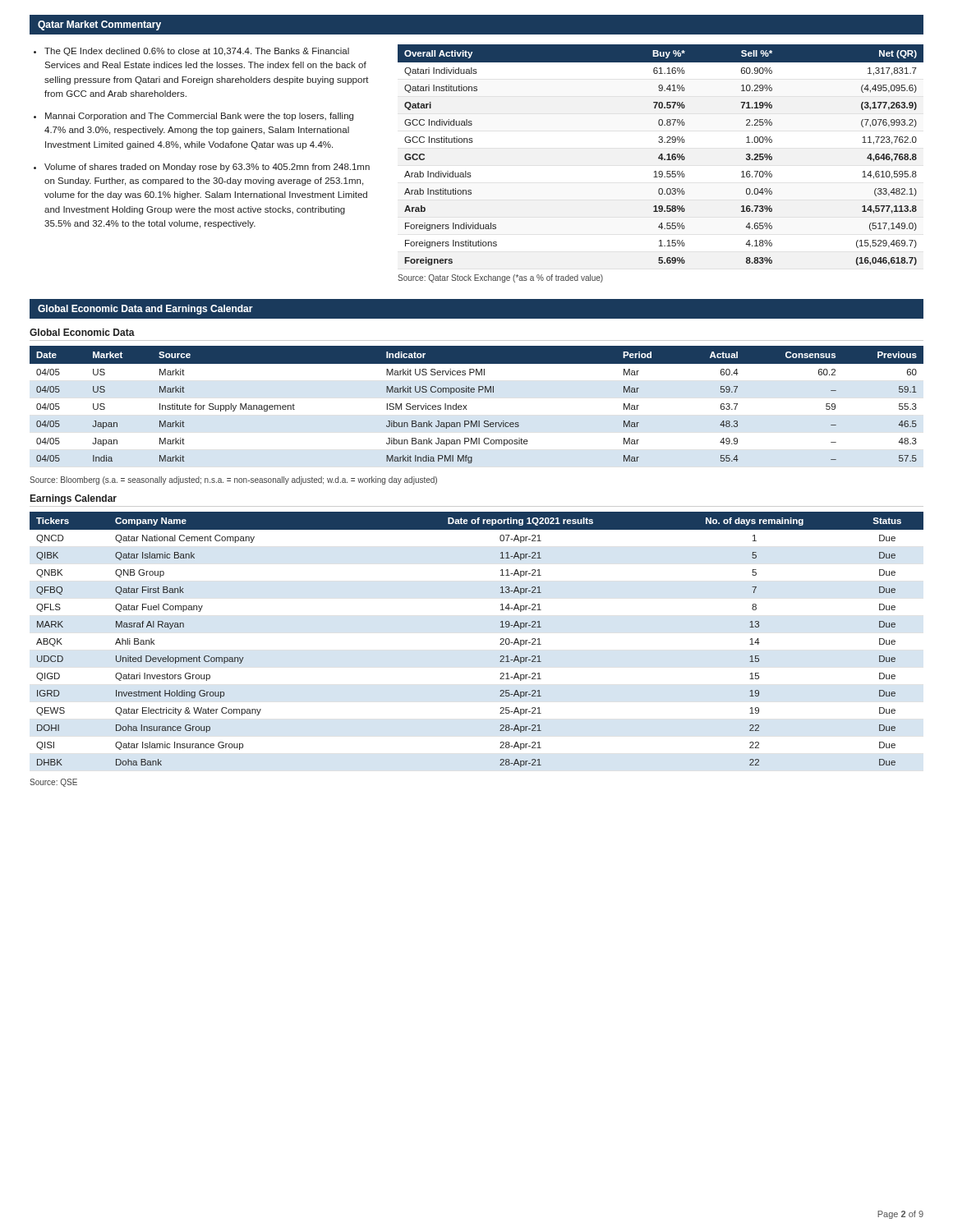Click on the table containing "Markit US Services PMI"
The image size is (953, 1232).
click(476, 407)
